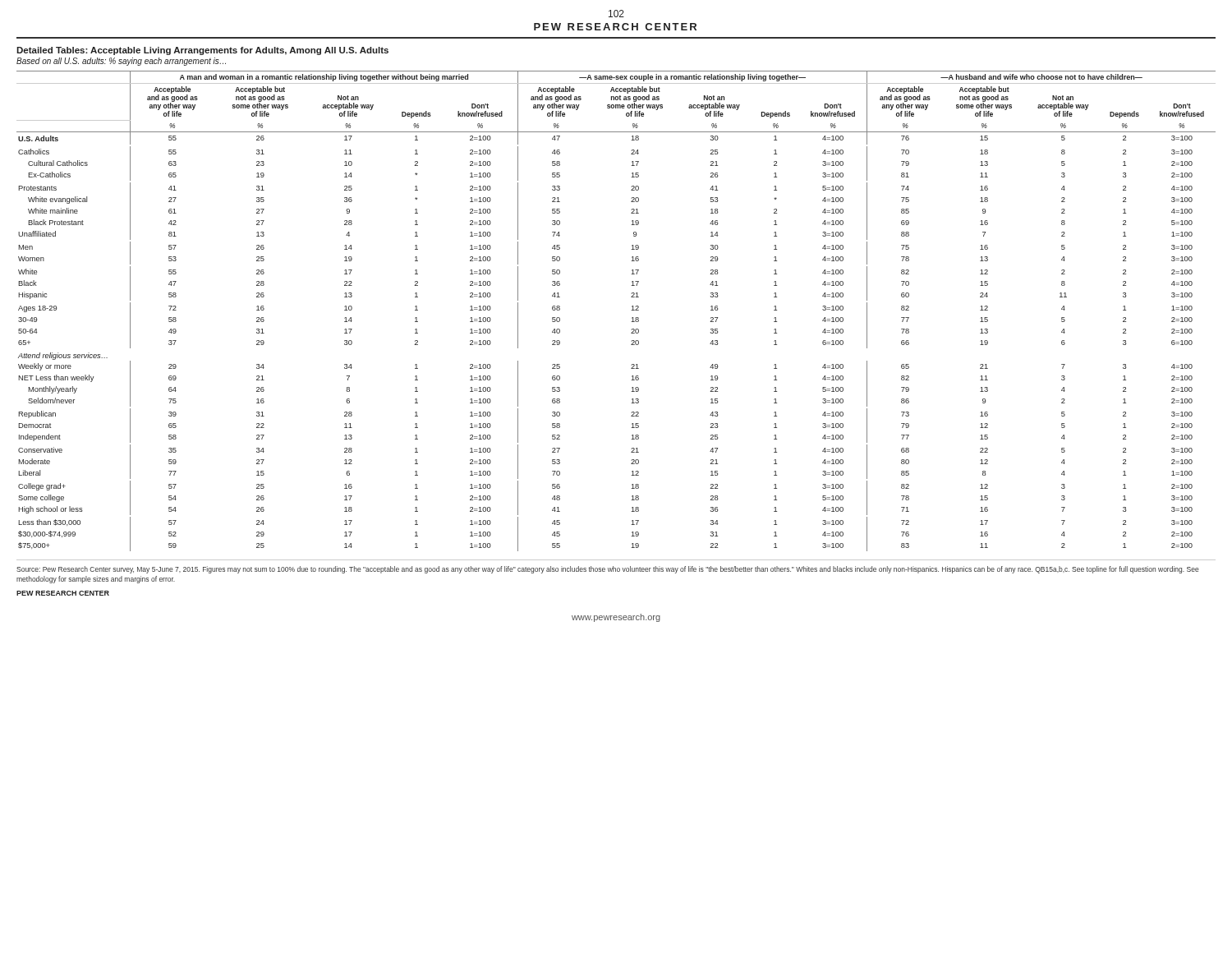The image size is (1232, 953).
Task: Find the text block that reads "Based on all U.S. adults:"
Action: [x=122, y=61]
